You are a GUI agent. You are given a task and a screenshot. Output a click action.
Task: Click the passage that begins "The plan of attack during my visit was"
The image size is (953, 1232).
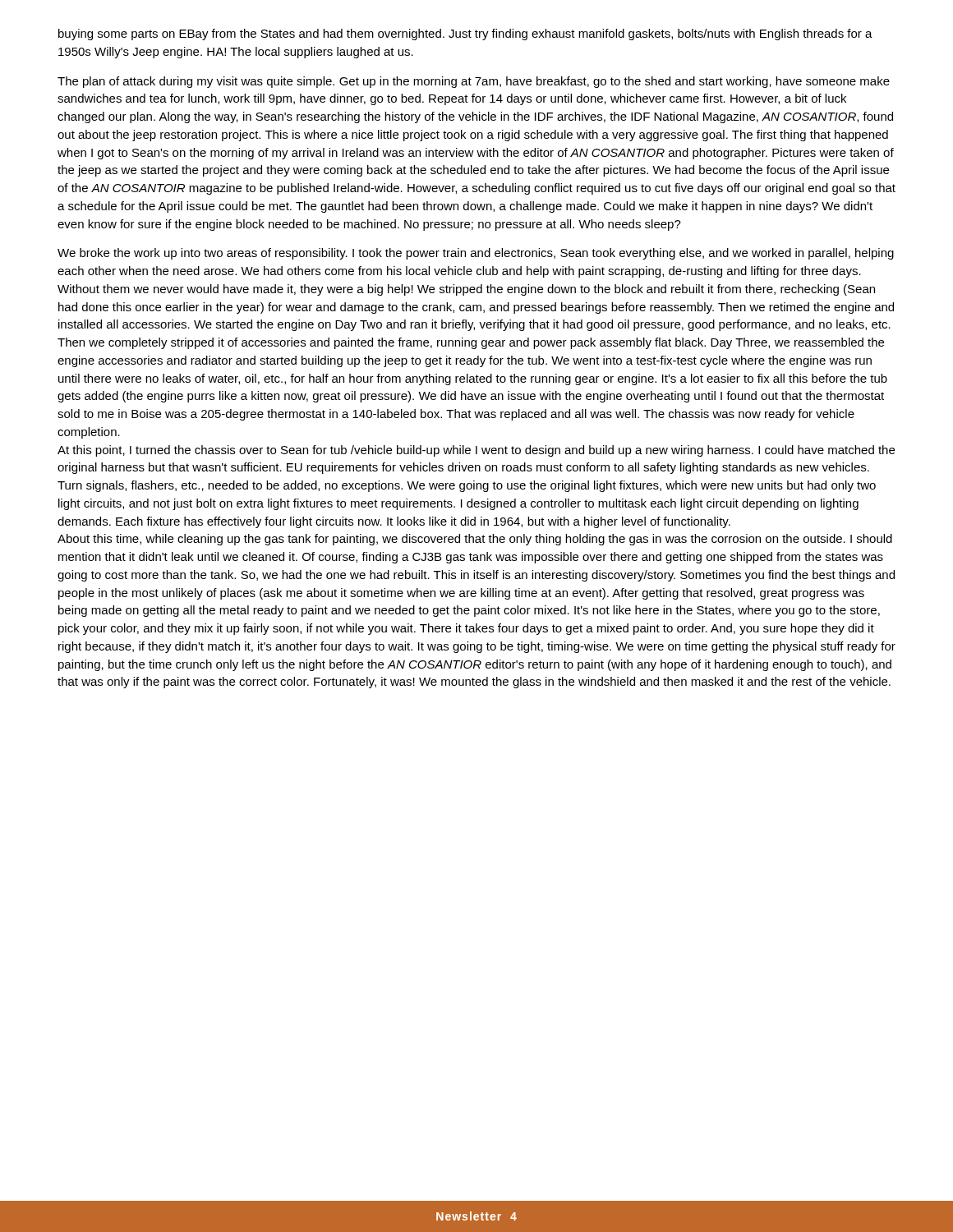(x=476, y=152)
